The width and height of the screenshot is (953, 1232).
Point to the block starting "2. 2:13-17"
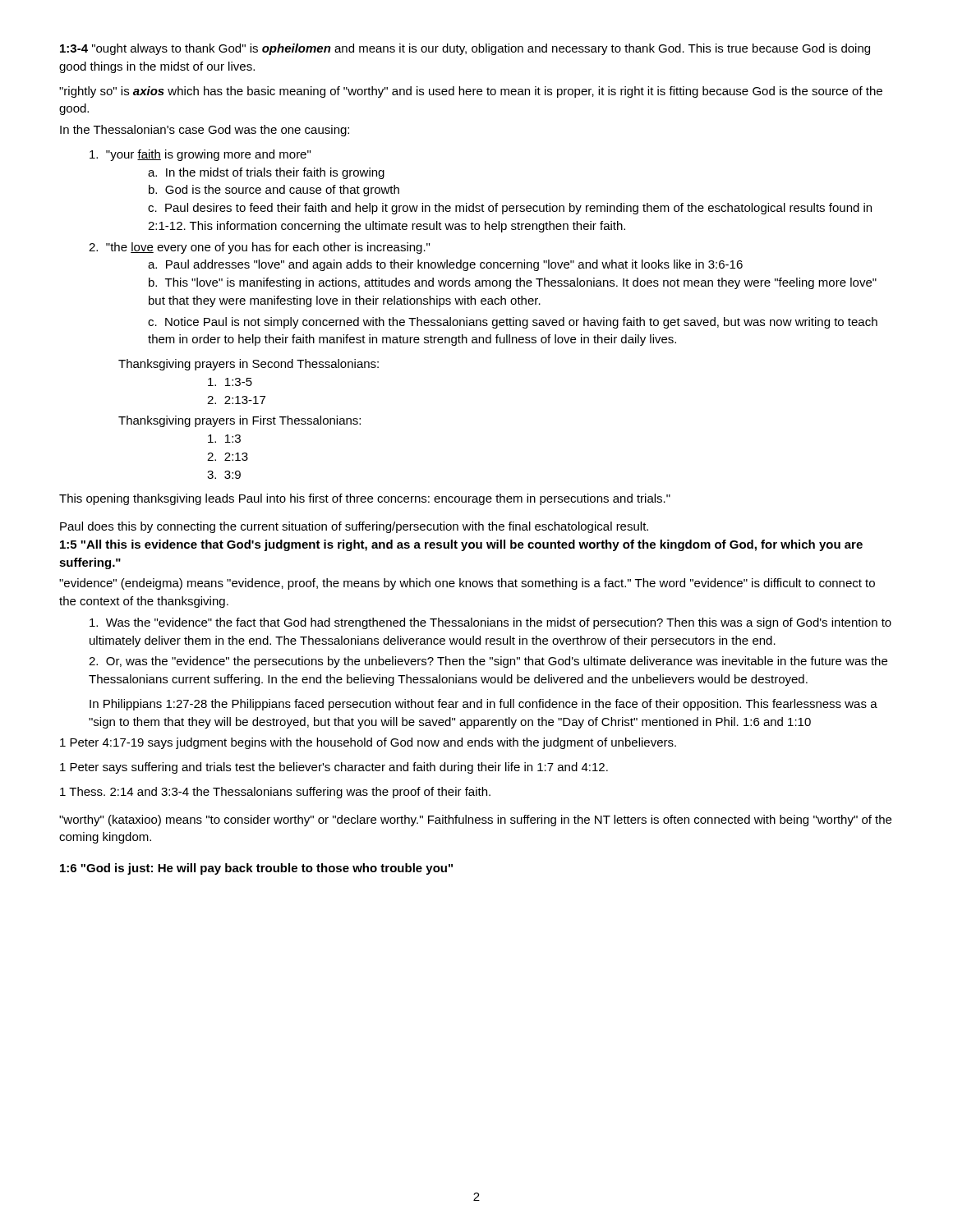click(236, 399)
